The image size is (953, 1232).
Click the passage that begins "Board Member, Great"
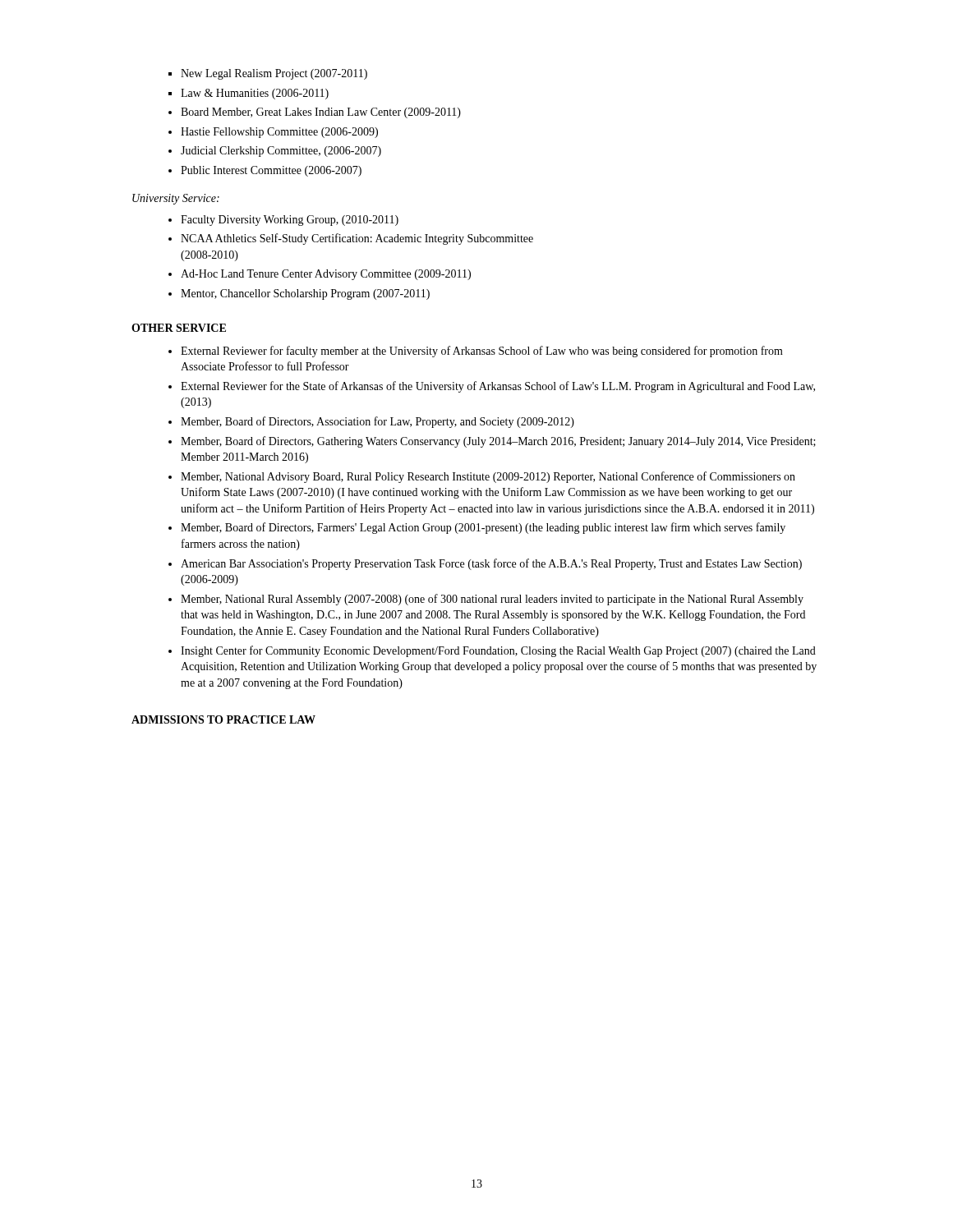click(x=321, y=112)
